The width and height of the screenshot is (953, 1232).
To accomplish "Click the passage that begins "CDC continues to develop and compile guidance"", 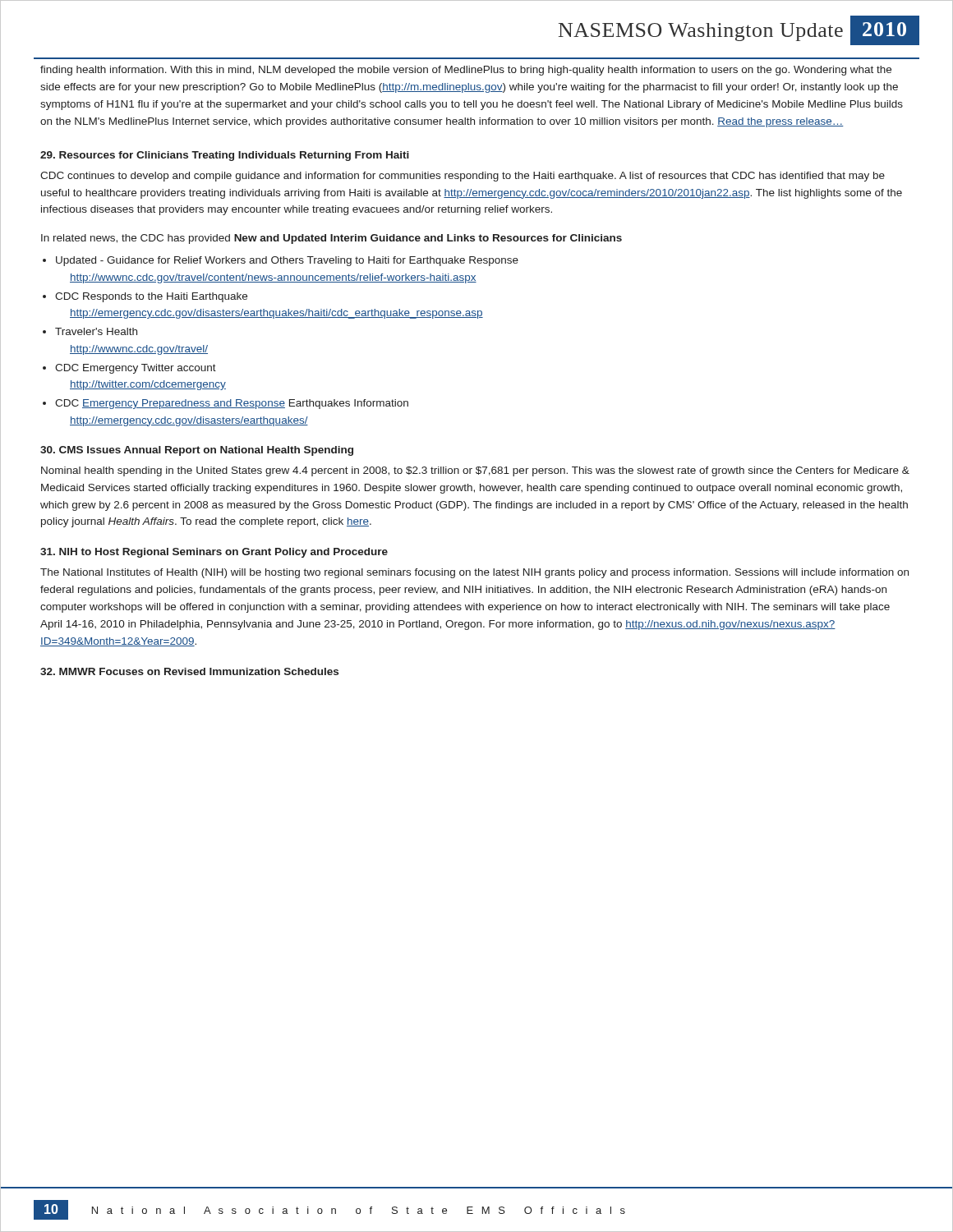I will pos(471,192).
